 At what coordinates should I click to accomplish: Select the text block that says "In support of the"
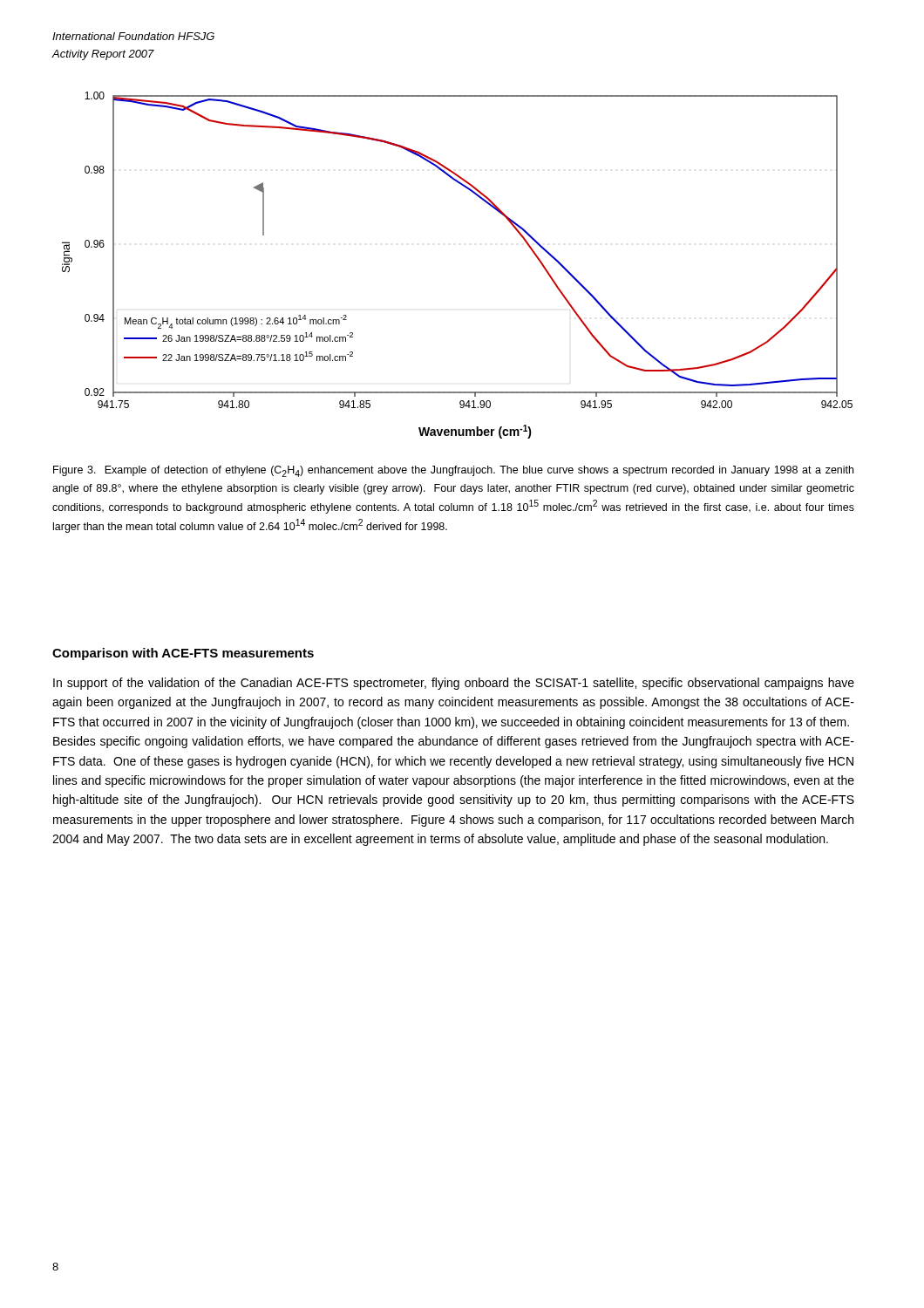click(453, 761)
